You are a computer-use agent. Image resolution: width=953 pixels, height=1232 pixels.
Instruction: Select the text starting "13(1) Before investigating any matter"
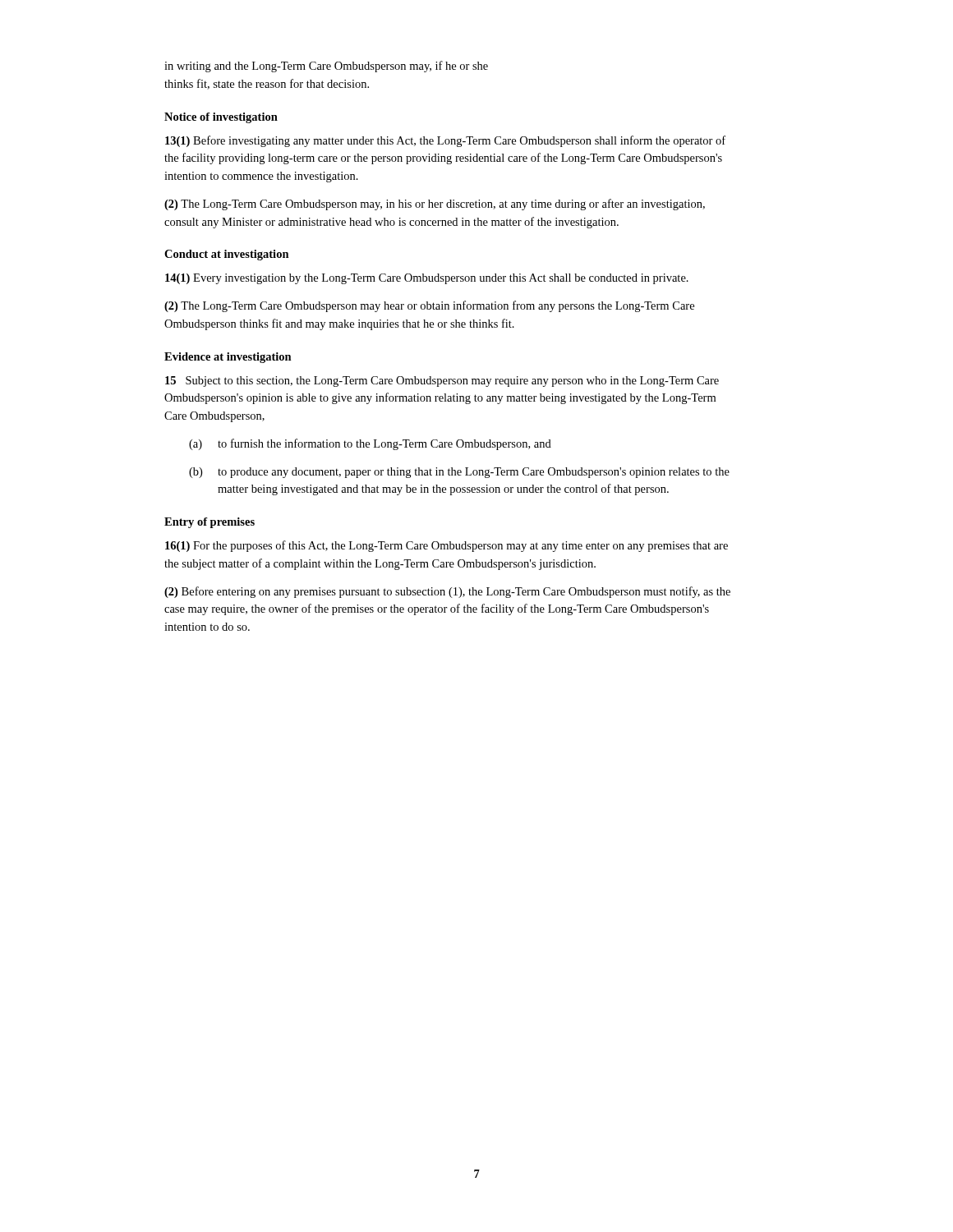click(x=445, y=158)
